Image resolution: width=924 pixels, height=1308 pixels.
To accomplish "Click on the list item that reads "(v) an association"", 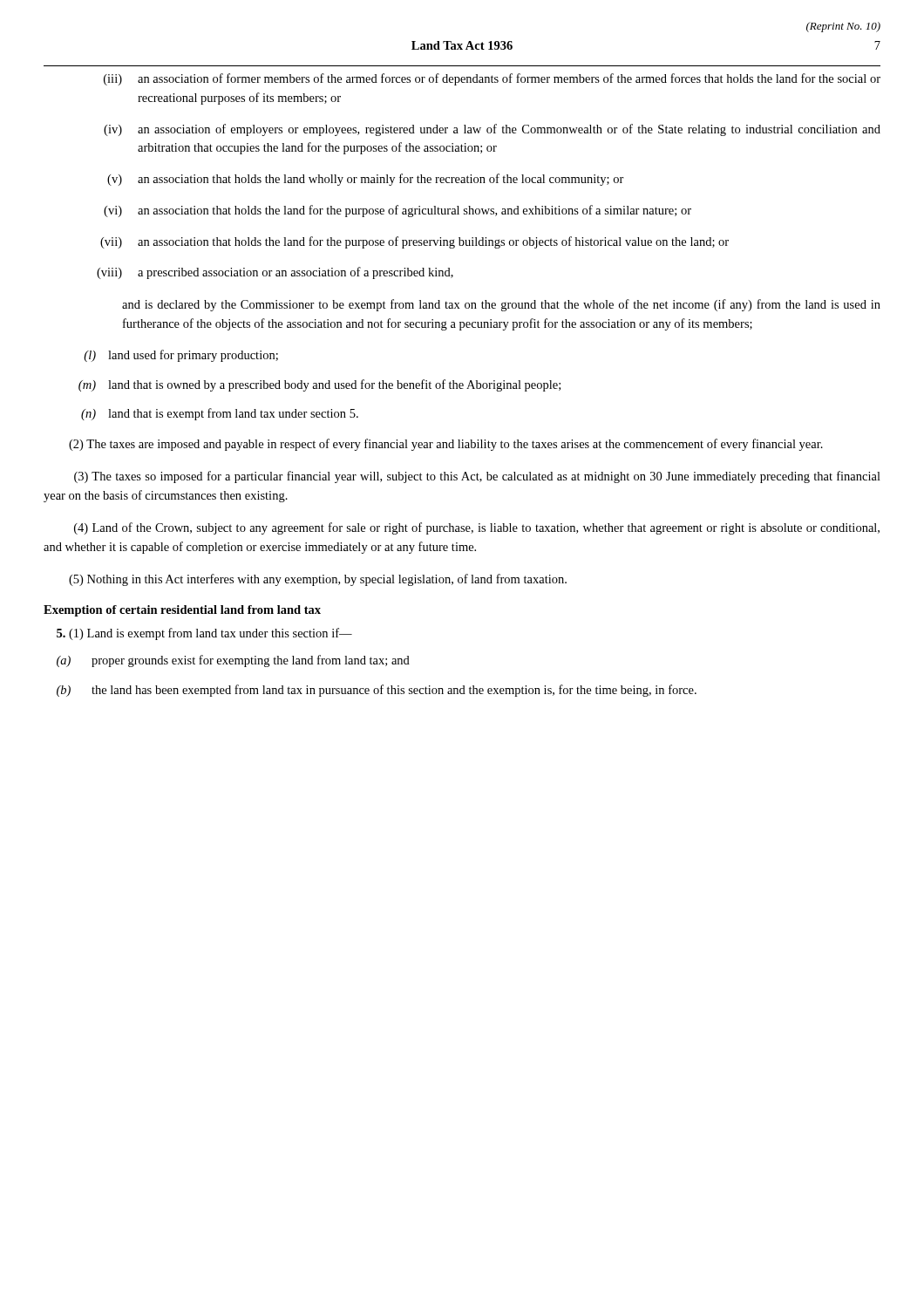I will (462, 180).
